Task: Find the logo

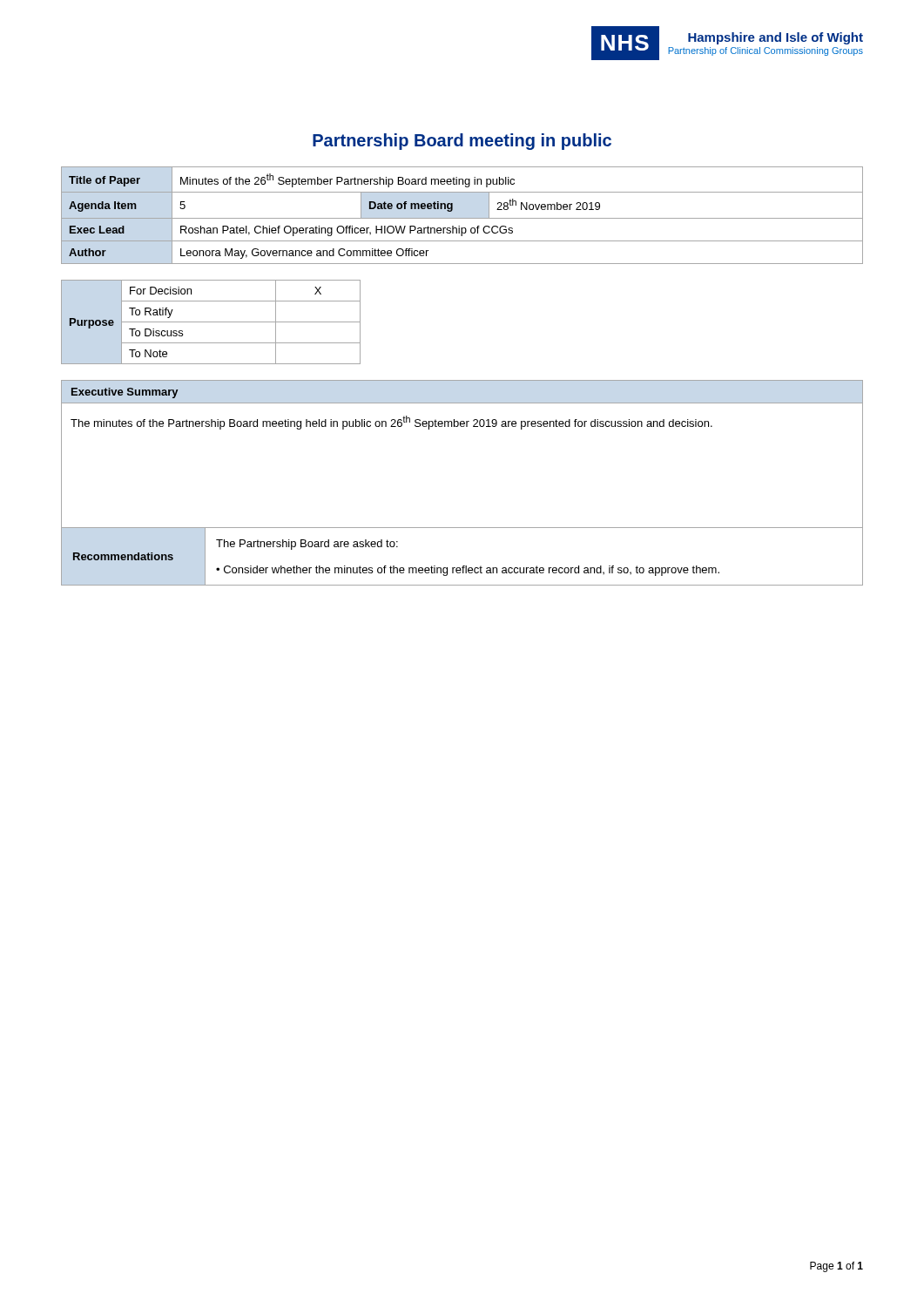Action: [727, 44]
